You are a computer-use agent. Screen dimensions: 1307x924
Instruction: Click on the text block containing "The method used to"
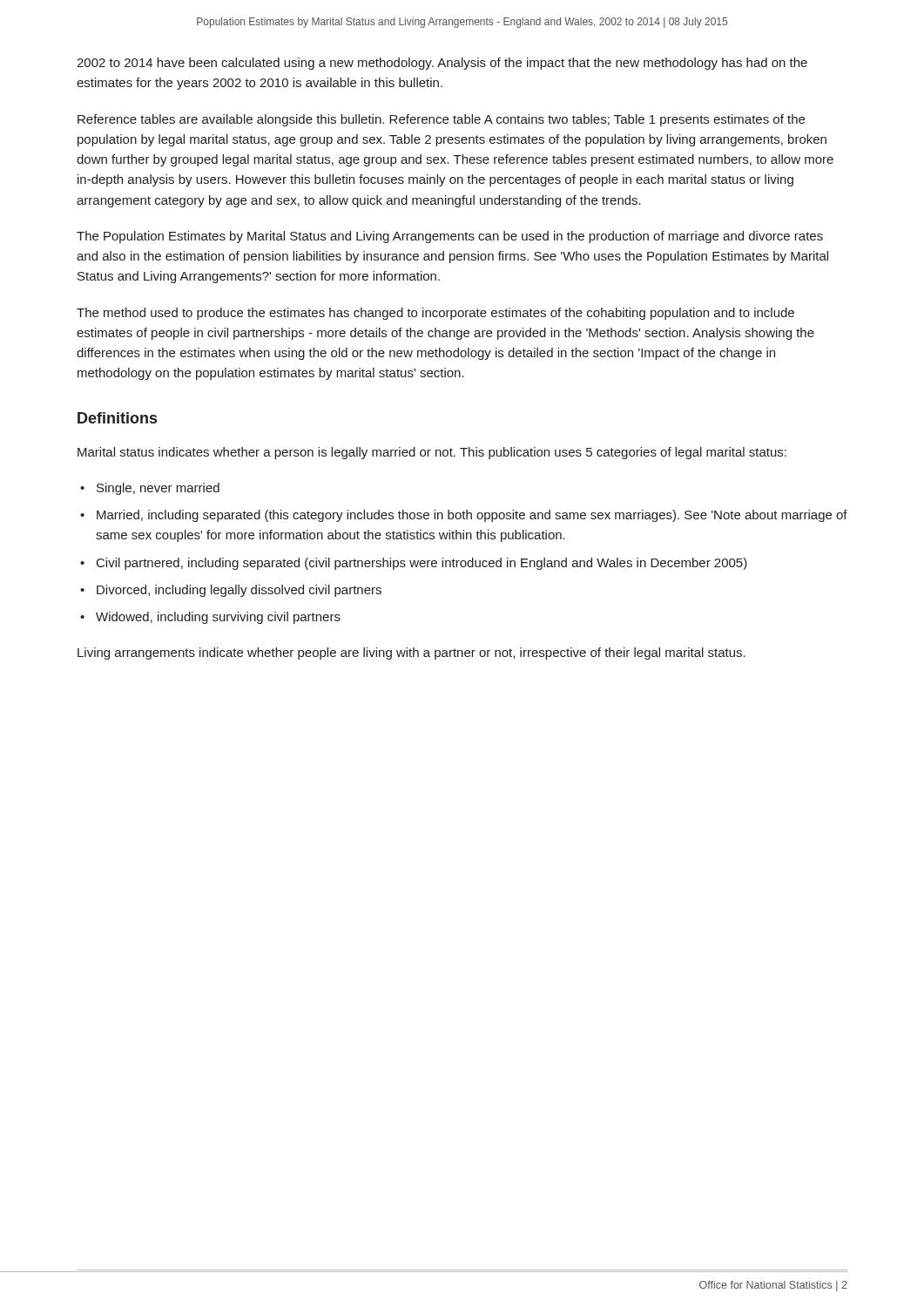[x=445, y=342]
